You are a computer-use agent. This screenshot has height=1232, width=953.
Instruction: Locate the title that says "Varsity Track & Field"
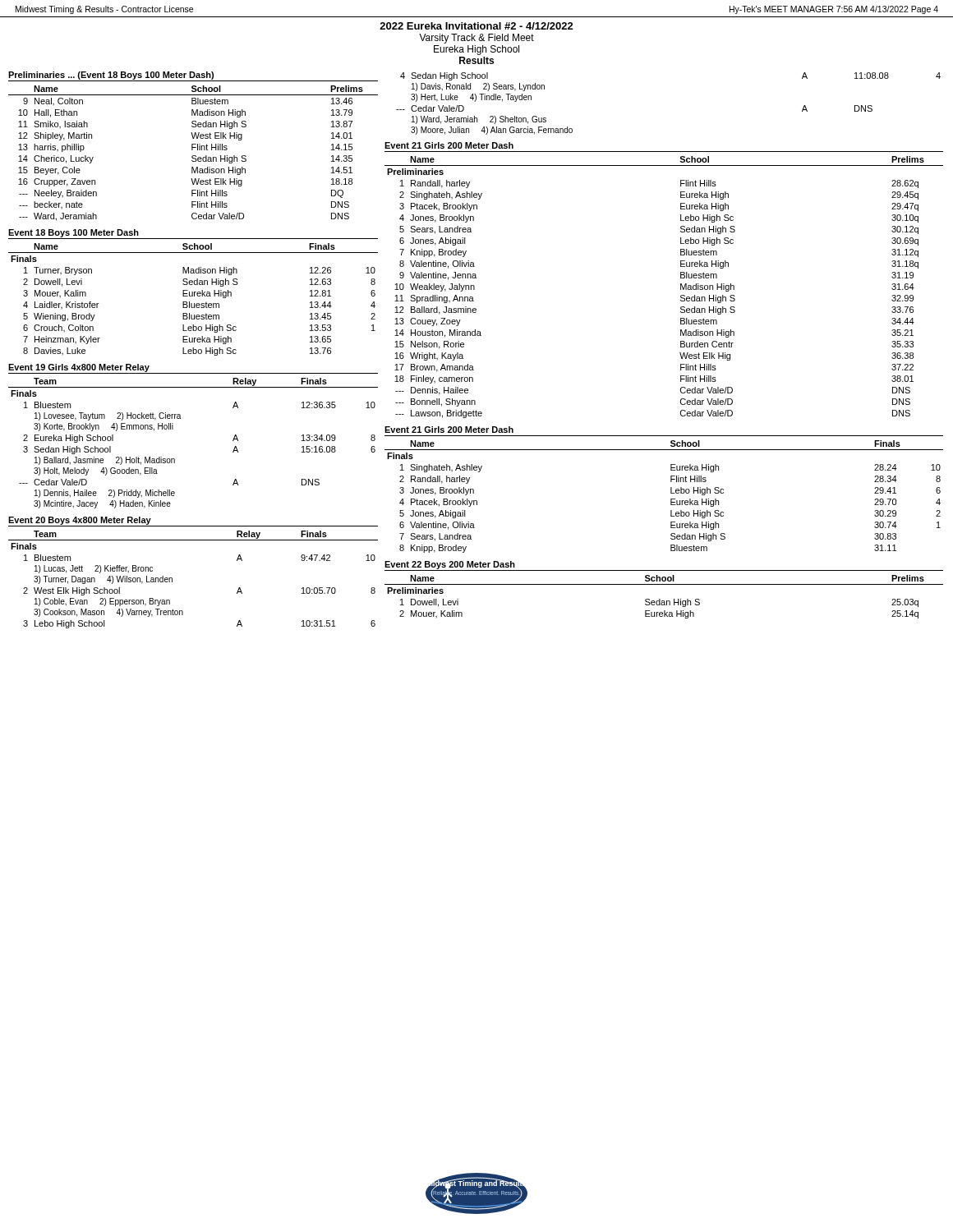click(476, 38)
